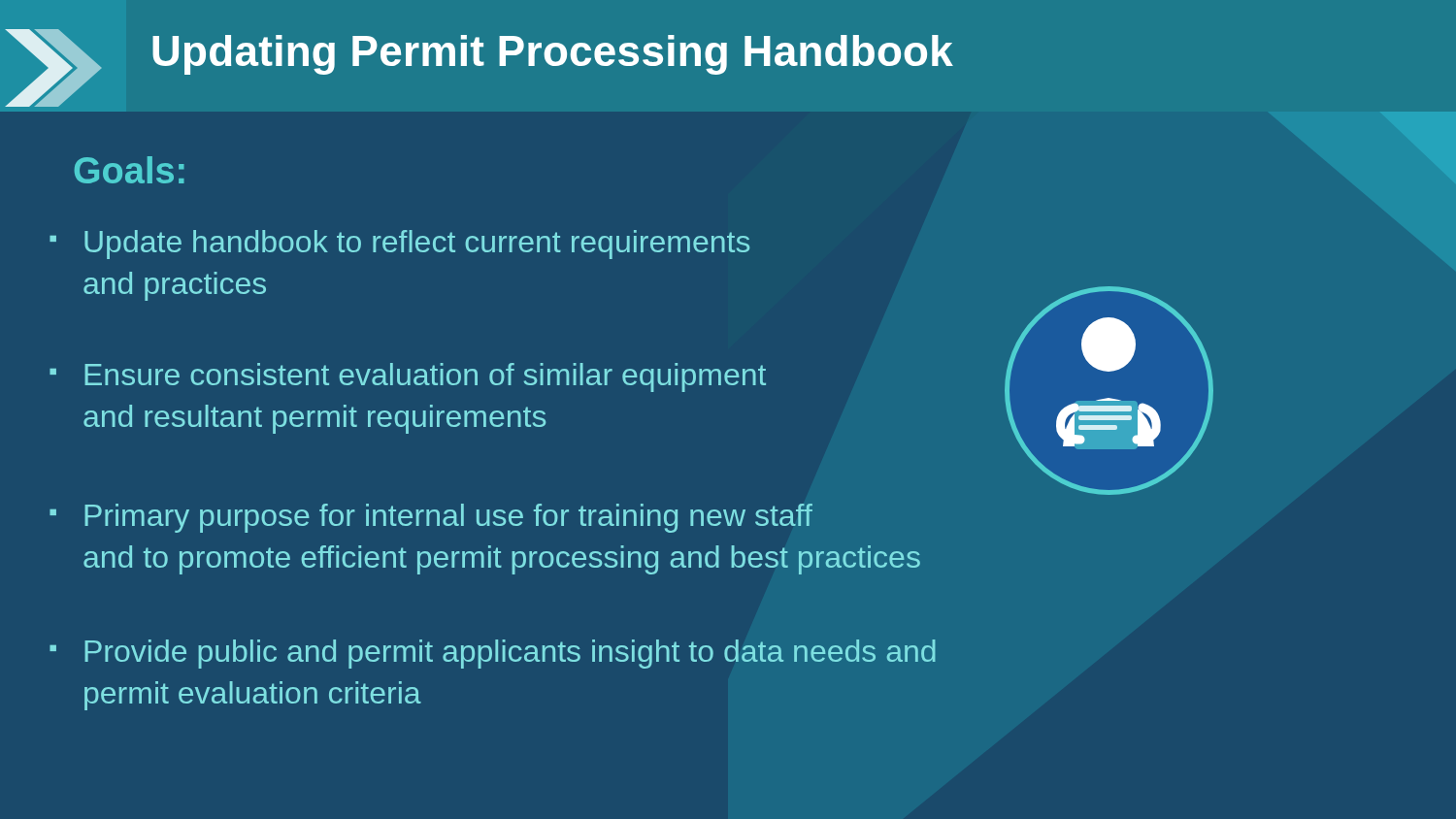Find a illustration

click(1109, 391)
